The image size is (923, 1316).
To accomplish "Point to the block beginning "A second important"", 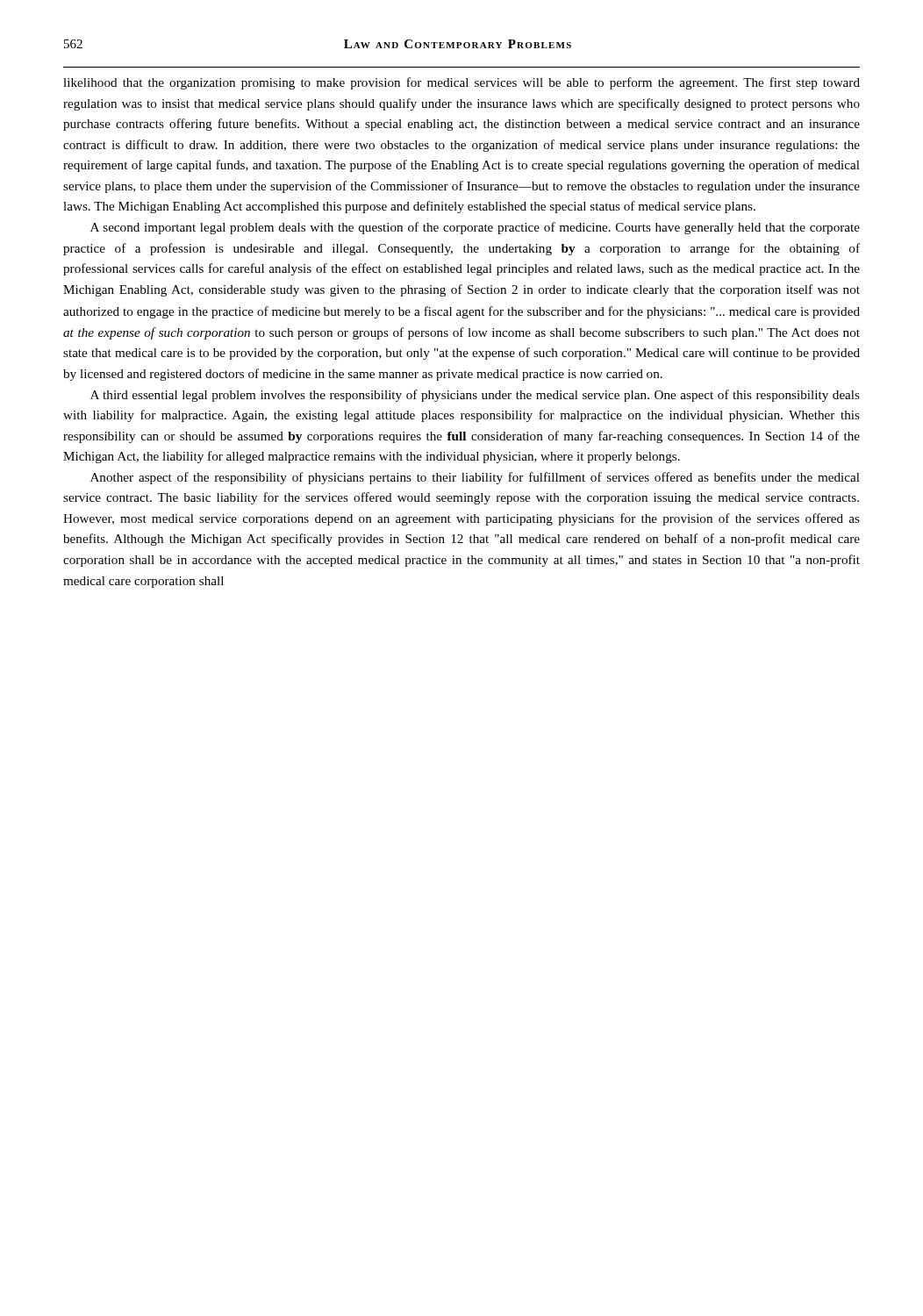I will coord(462,300).
